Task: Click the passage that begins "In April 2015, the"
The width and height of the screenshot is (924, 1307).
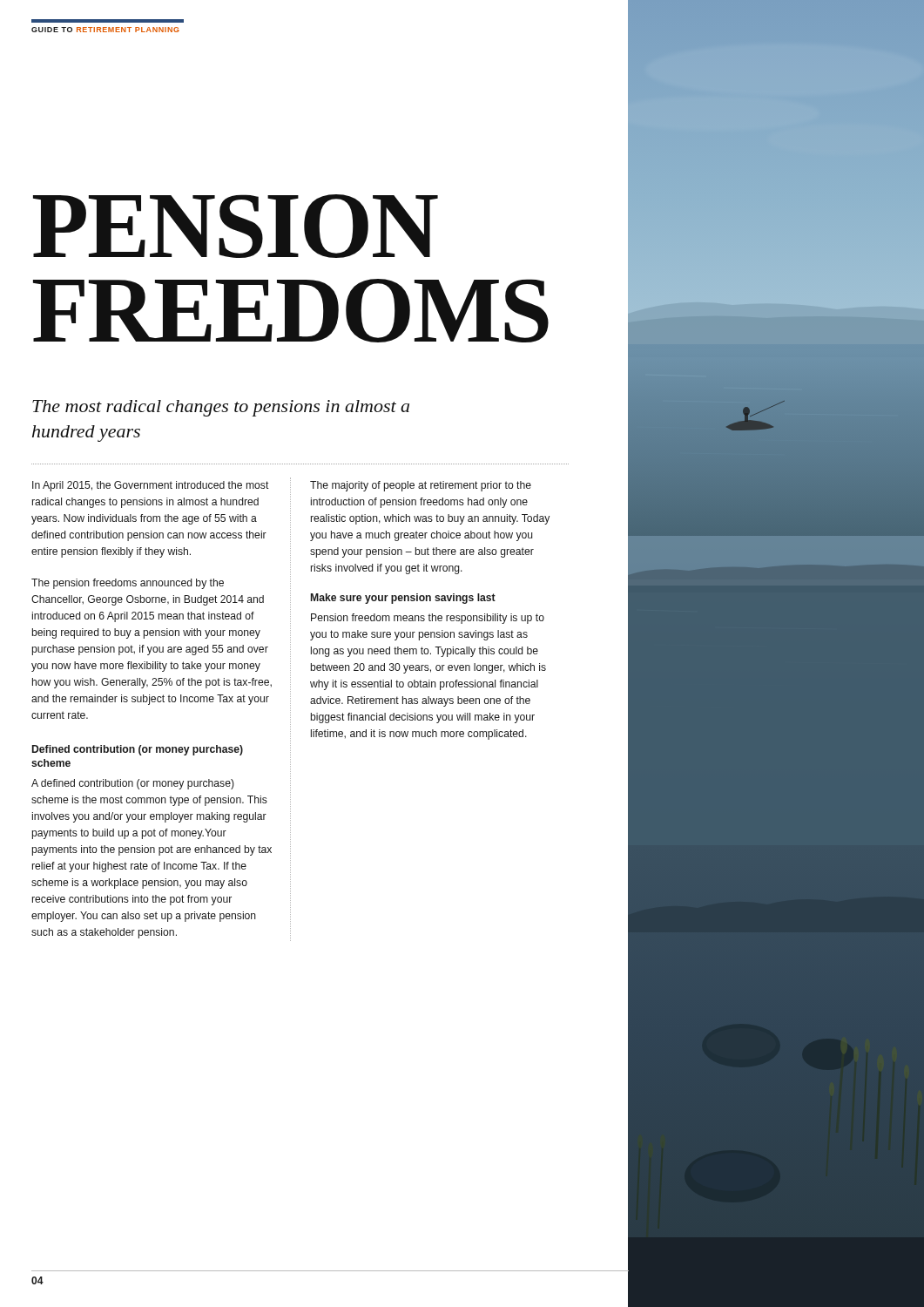Action: click(x=150, y=519)
